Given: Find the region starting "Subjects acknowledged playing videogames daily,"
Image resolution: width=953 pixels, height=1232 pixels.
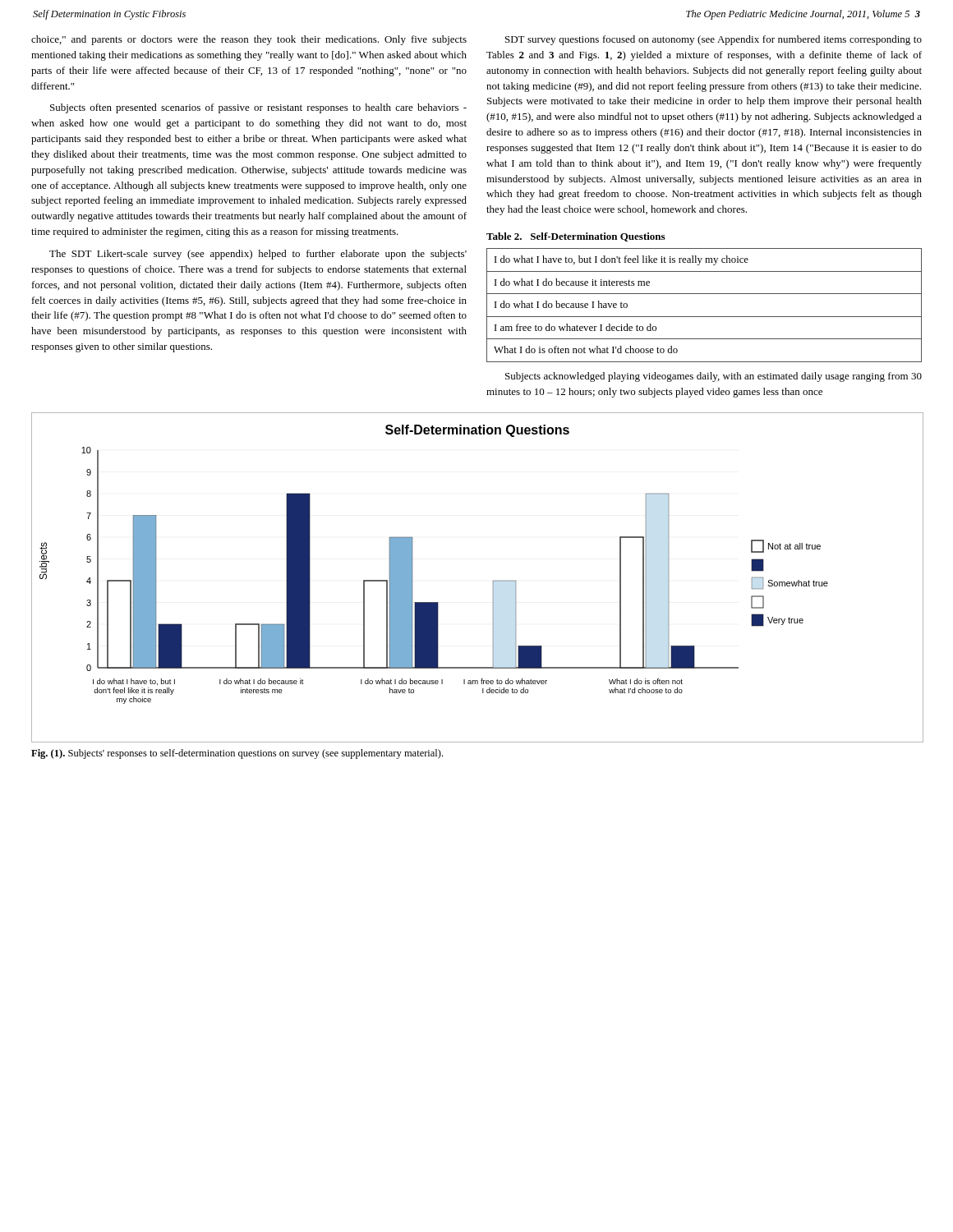Looking at the screenshot, I should pyautogui.click(x=704, y=384).
